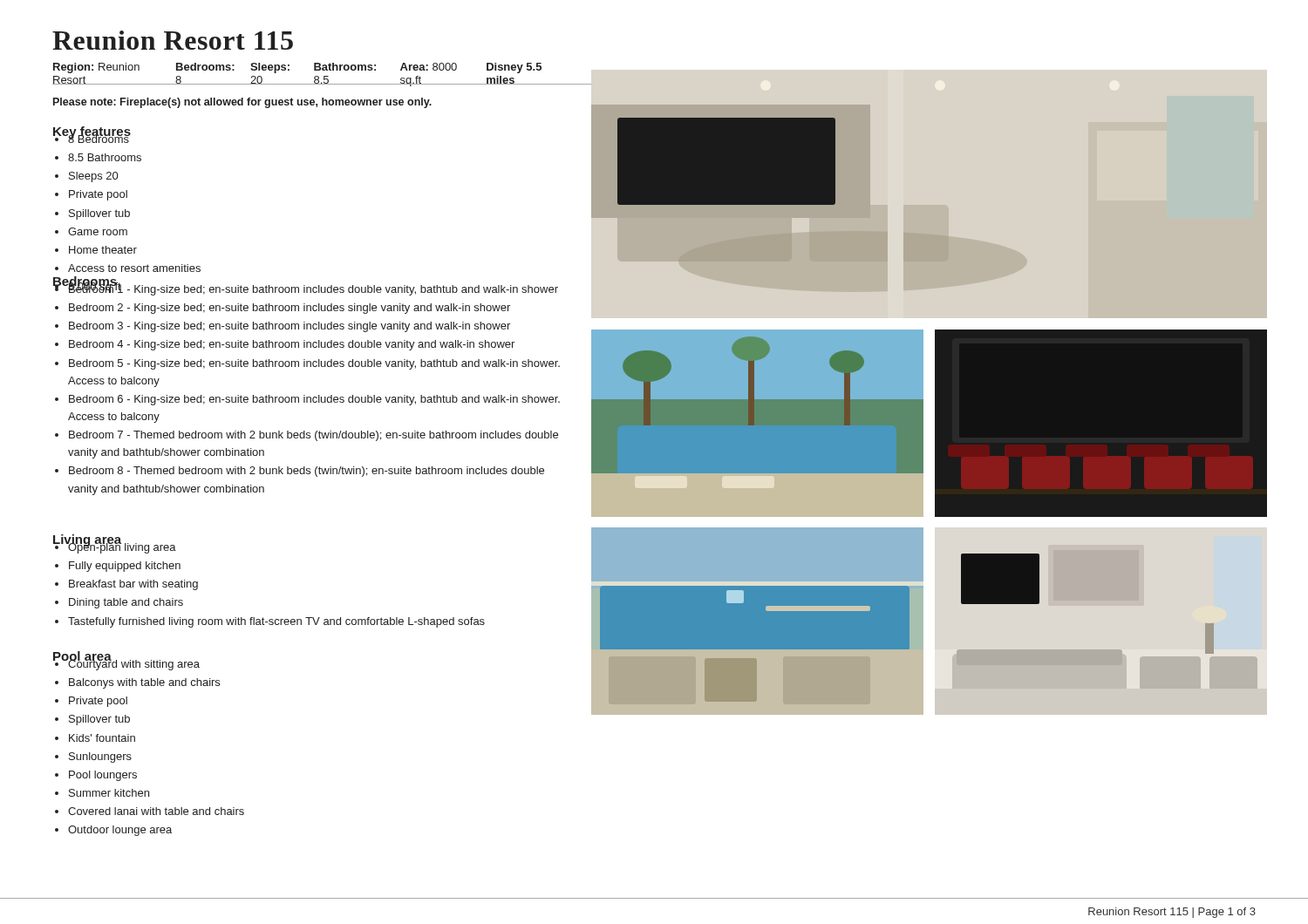Locate the list item that says "Tastefully furnished living room with flat-screen"

[x=276, y=621]
